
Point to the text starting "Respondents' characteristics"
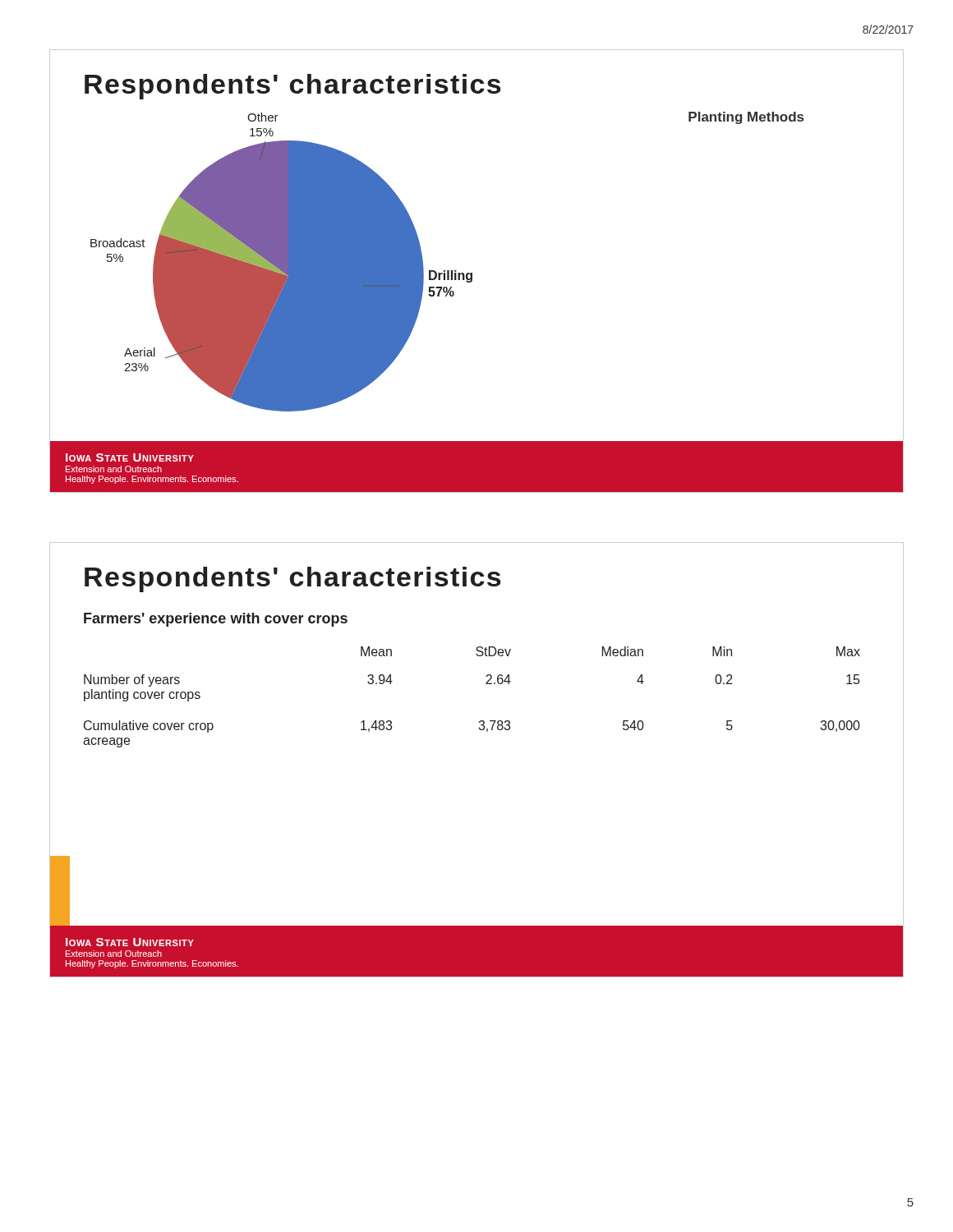click(293, 577)
